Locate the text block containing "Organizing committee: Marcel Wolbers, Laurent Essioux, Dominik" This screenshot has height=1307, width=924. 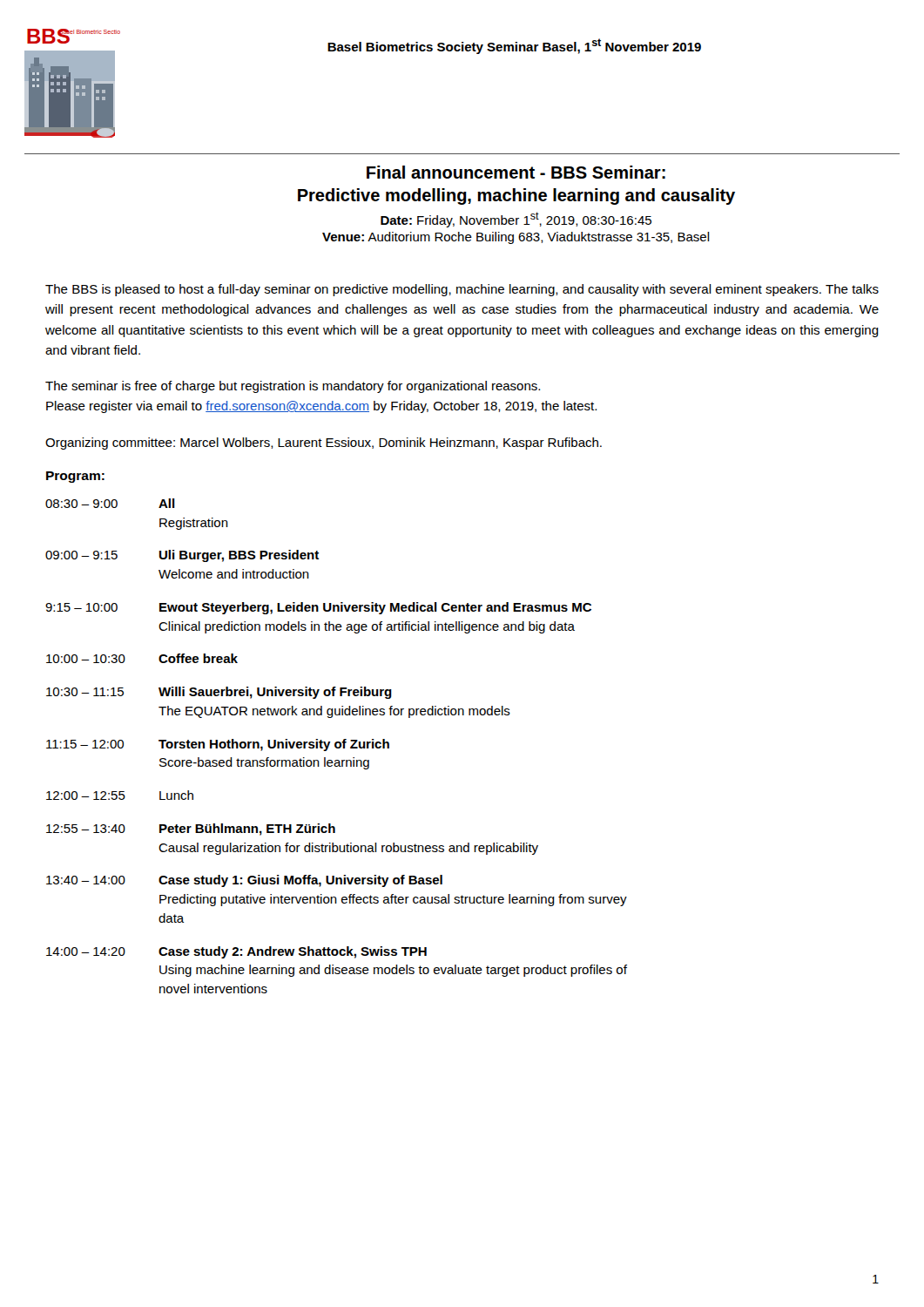[x=324, y=442]
